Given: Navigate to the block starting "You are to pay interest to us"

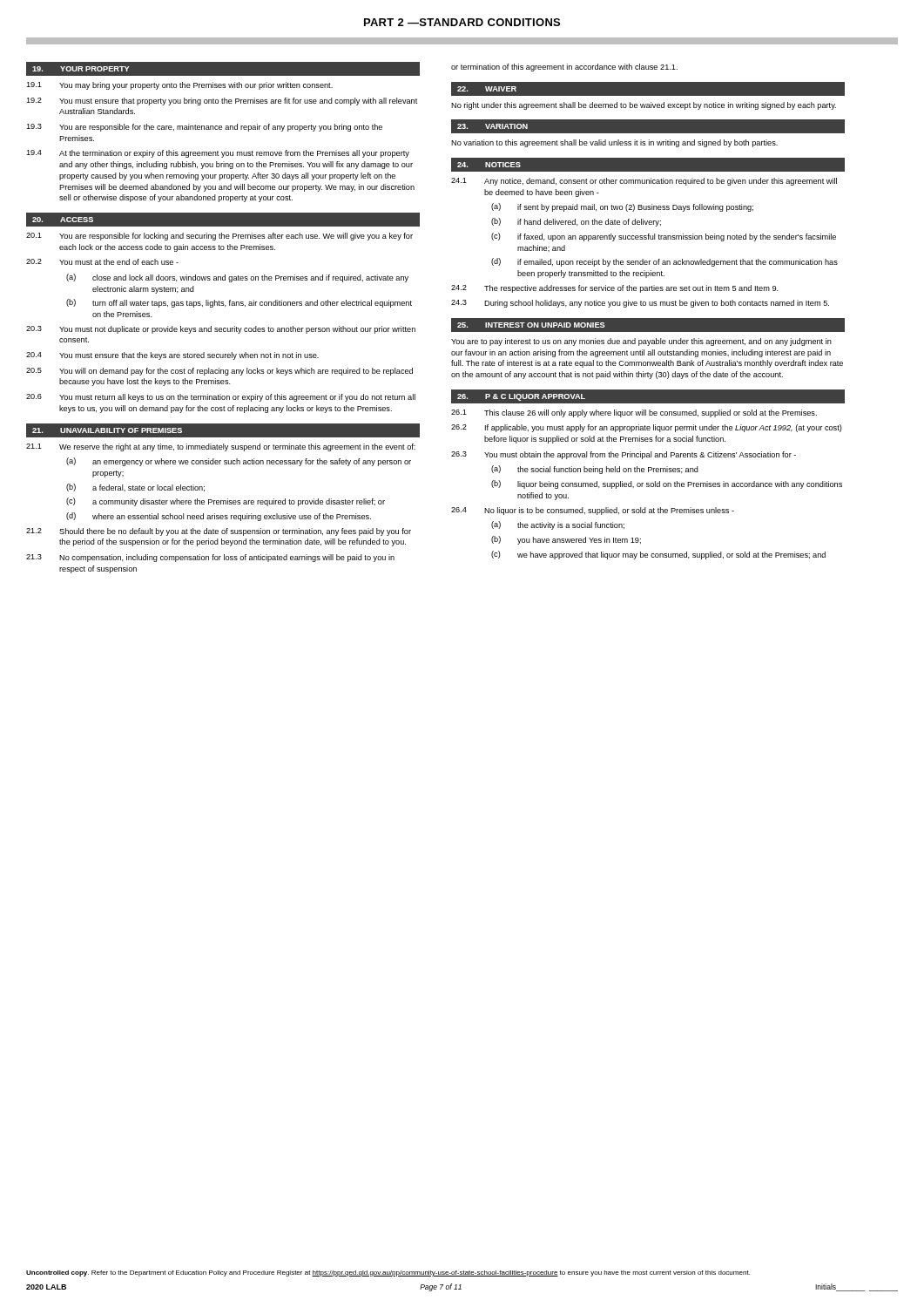Looking at the screenshot, I should pyautogui.click(x=647, y=358).
